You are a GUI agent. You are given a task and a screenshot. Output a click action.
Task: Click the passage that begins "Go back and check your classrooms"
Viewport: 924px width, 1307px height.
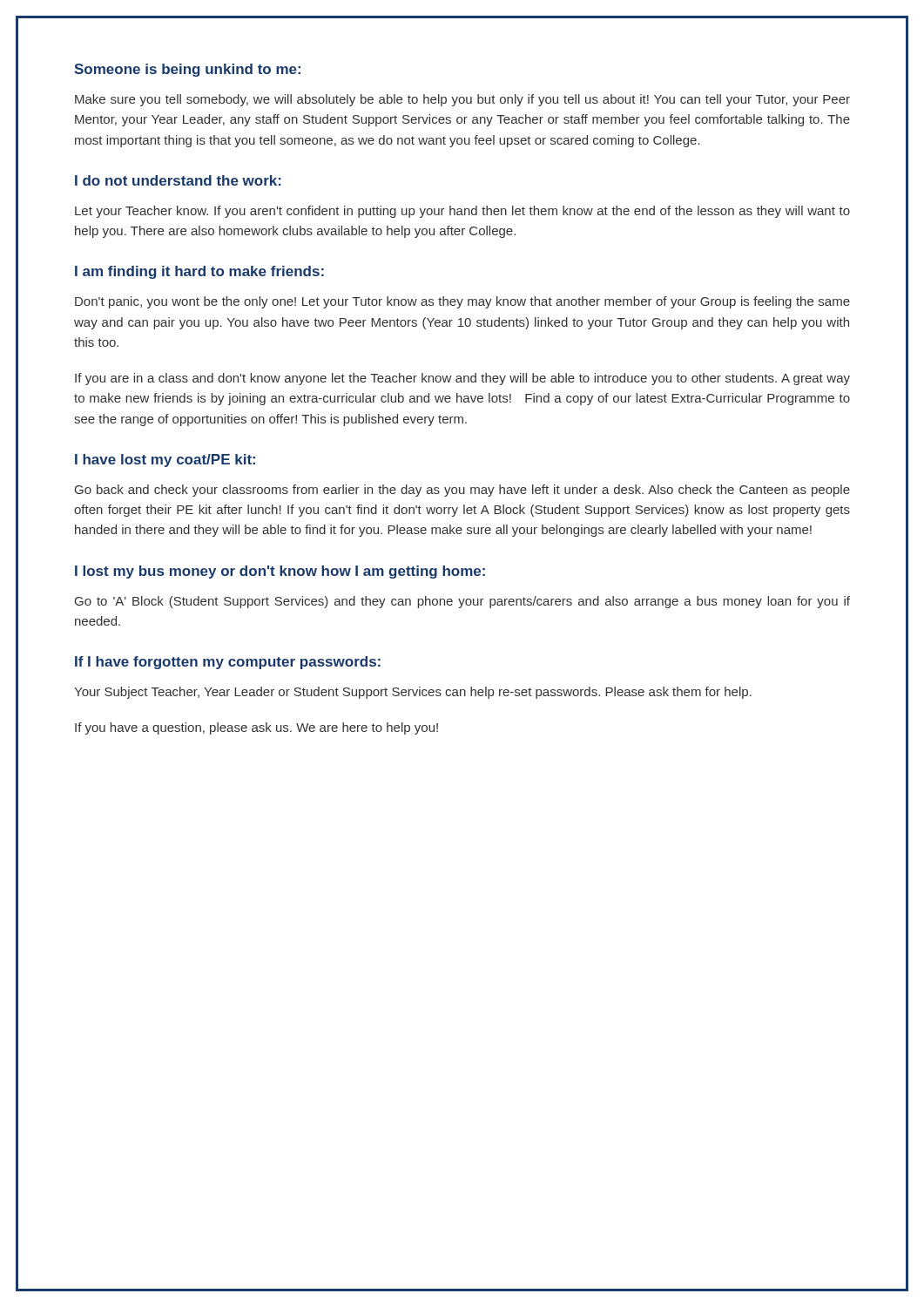tap(462, 509)
